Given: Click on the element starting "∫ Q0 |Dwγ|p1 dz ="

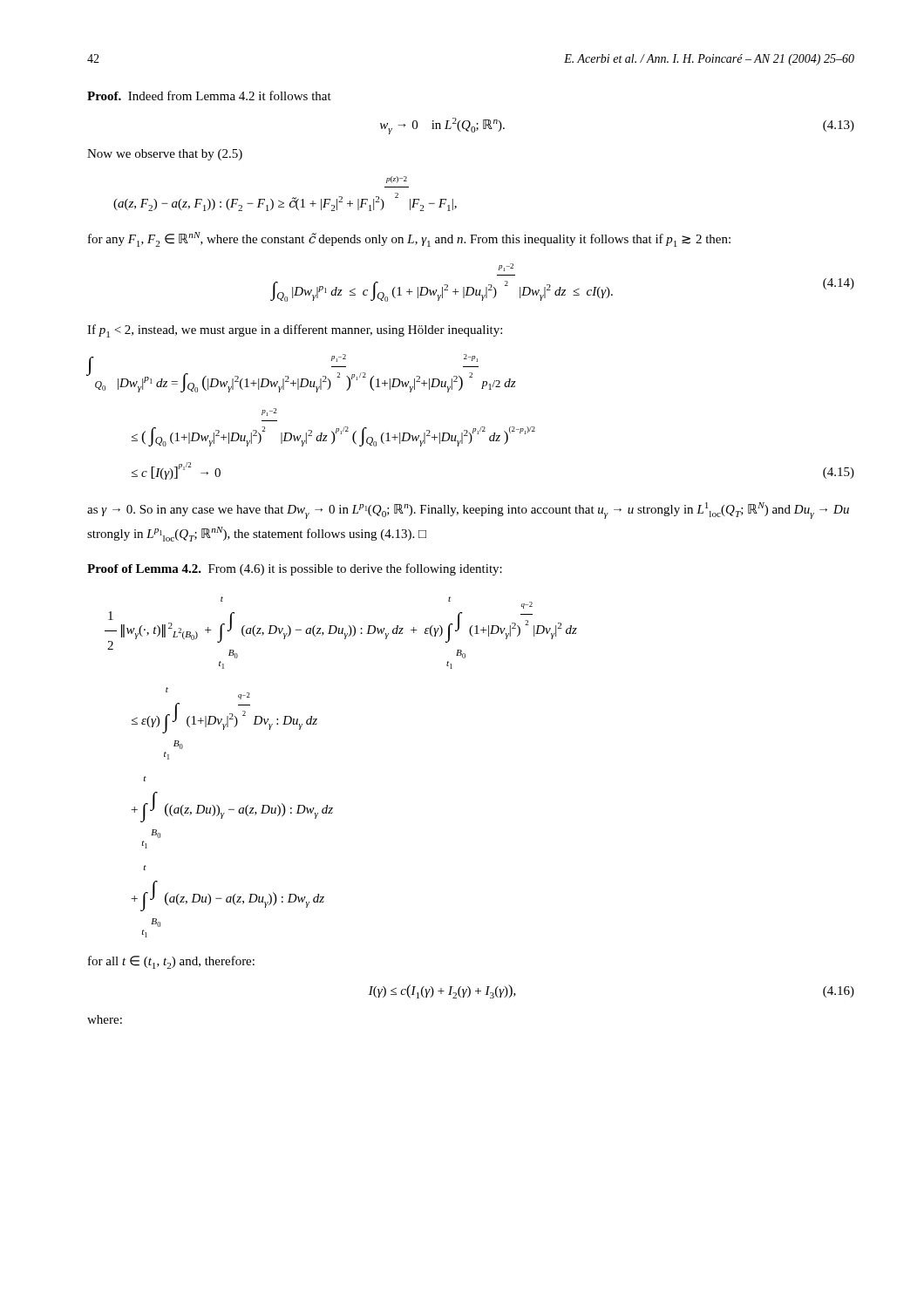Looking at the screenshot, I should click(x=471, y=418).
